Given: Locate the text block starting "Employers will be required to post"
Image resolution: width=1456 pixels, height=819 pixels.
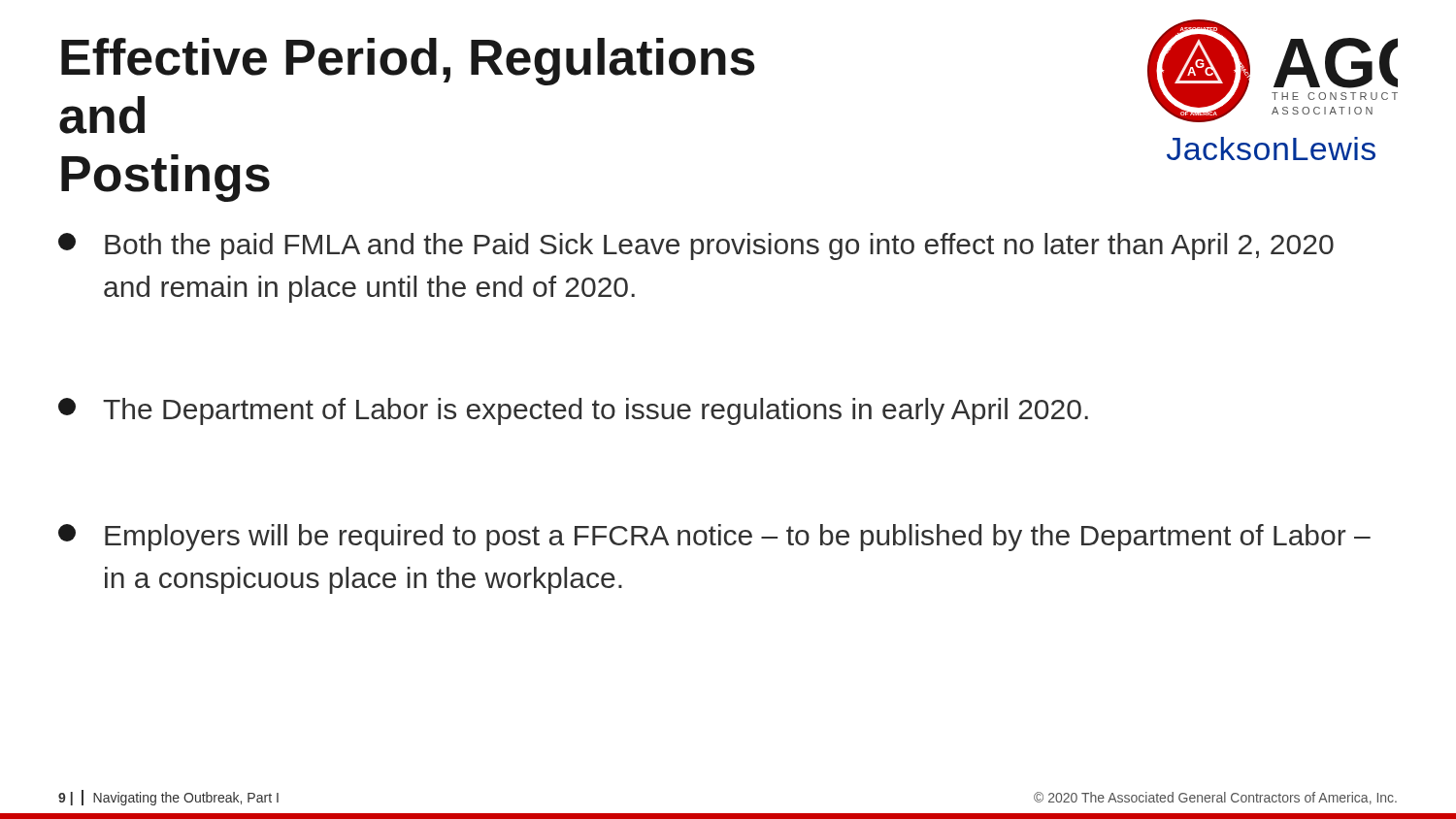Looking at the screenshot, I should pyautogui.click(x=718, y=557).
